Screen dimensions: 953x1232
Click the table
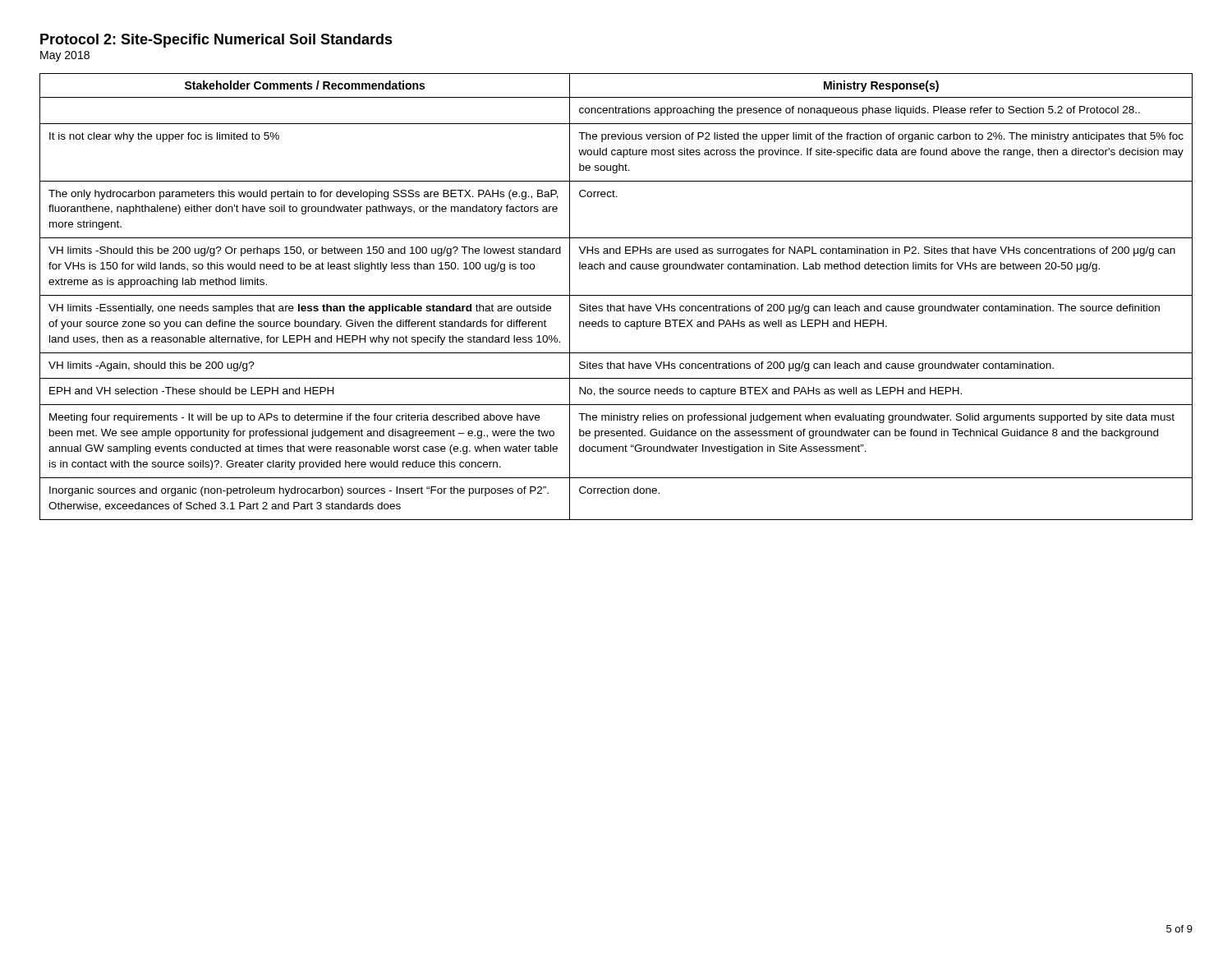pyautogui.click(x=616, y=296)
